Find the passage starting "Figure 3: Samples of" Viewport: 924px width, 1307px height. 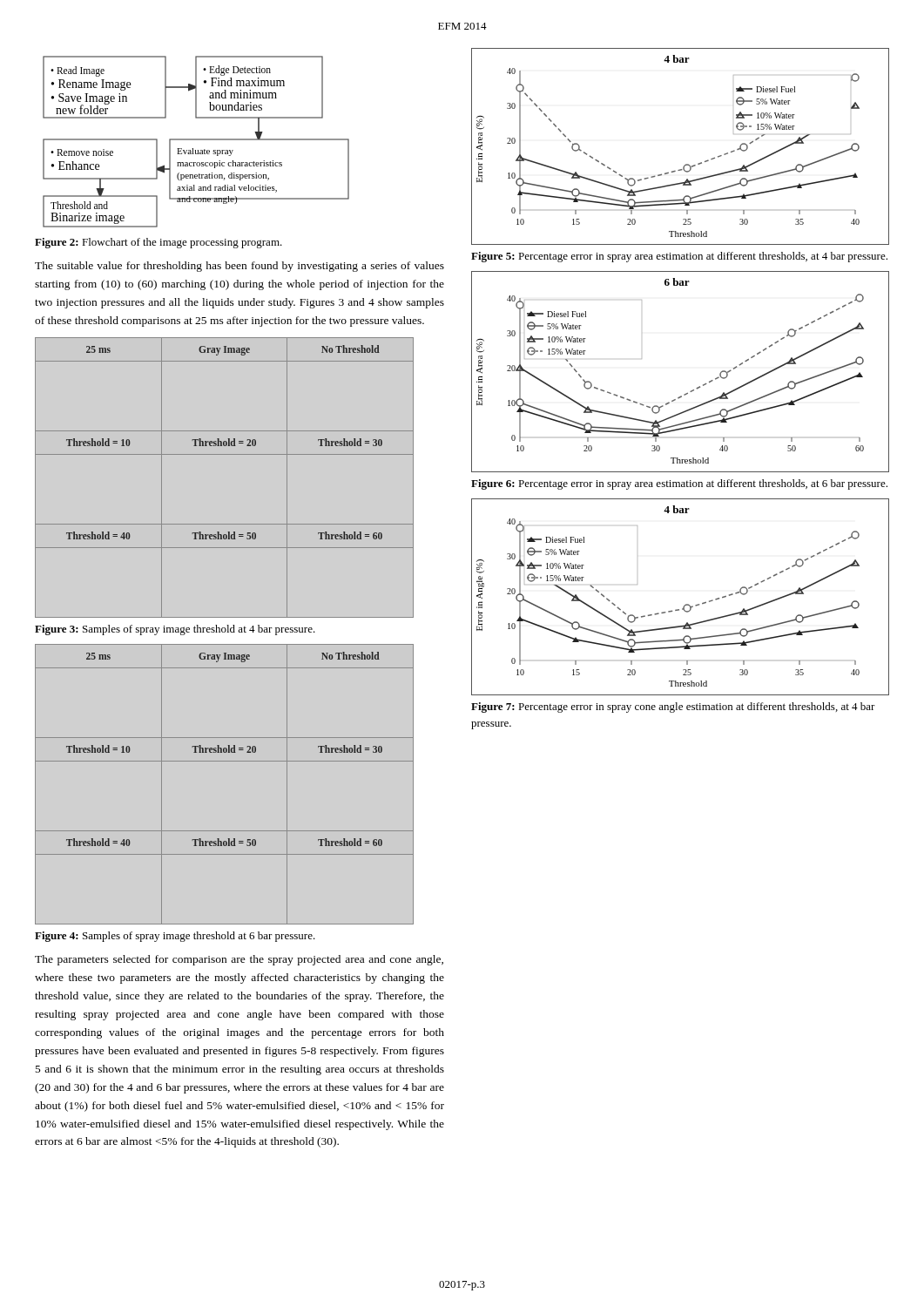pyautogui.click(x=175, y=629)
